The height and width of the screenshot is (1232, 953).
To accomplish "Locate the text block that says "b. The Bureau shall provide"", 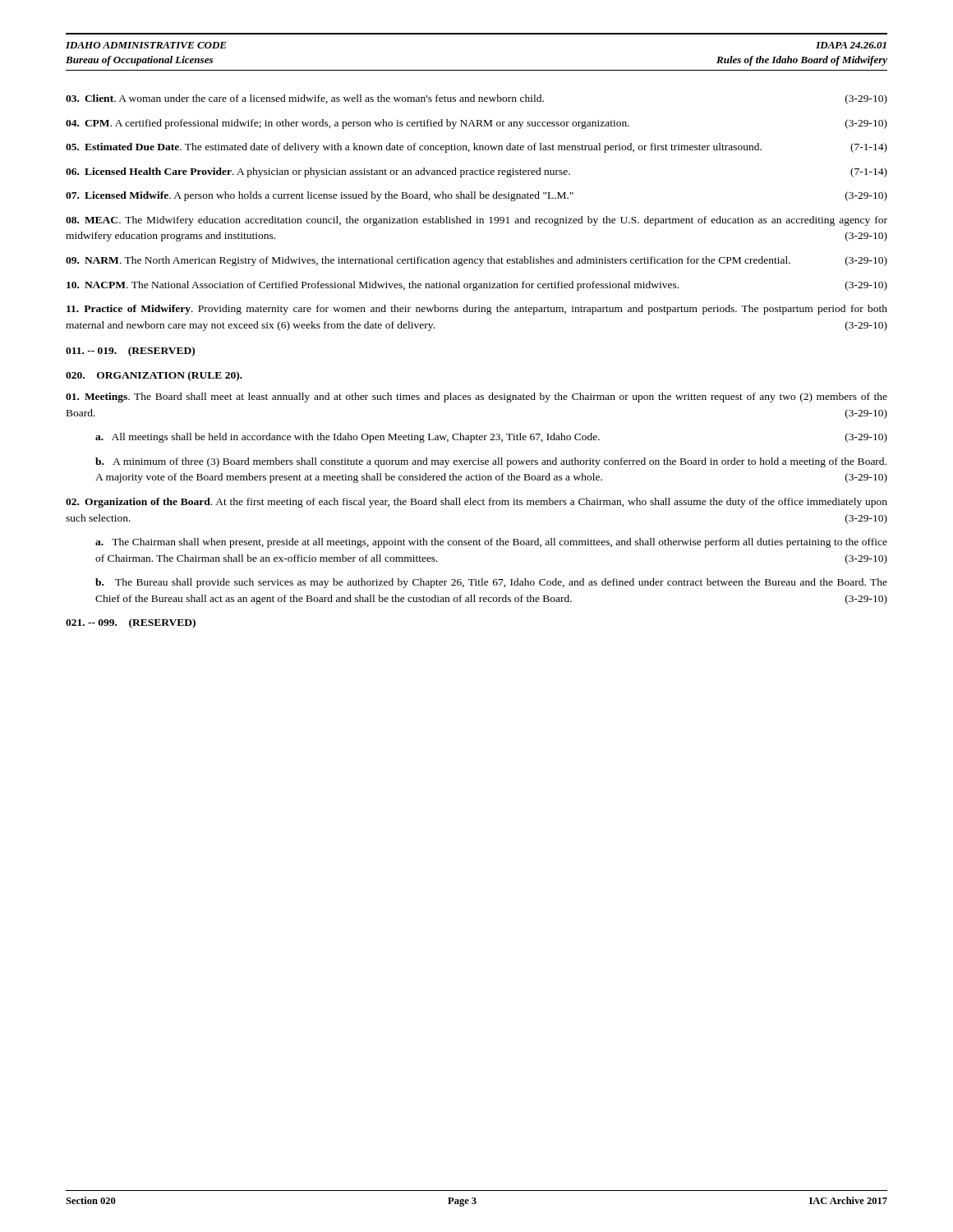I will [491, 591].
